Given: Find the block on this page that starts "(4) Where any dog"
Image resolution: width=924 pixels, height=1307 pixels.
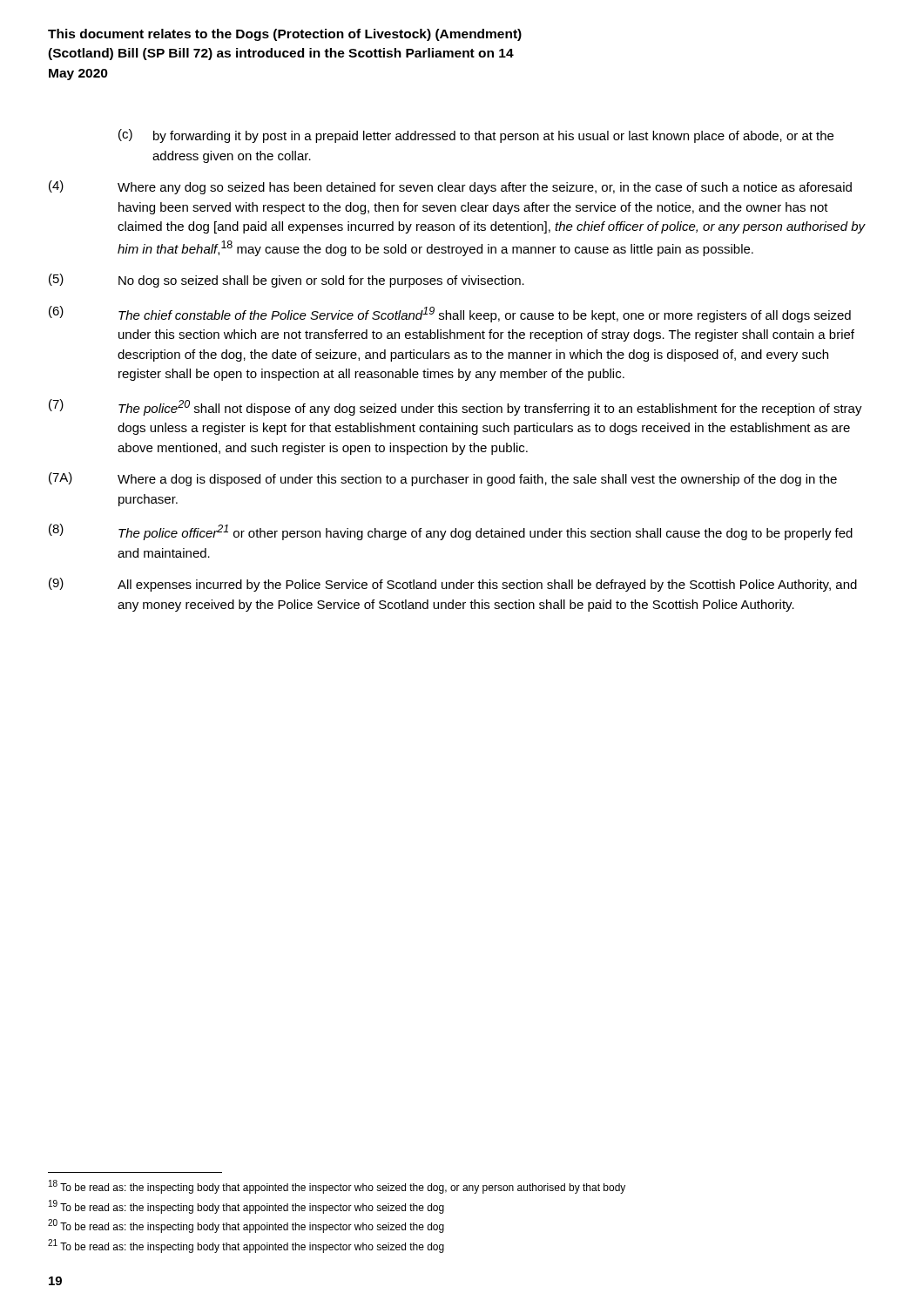Looking at the screenshot, I should 462,218.
